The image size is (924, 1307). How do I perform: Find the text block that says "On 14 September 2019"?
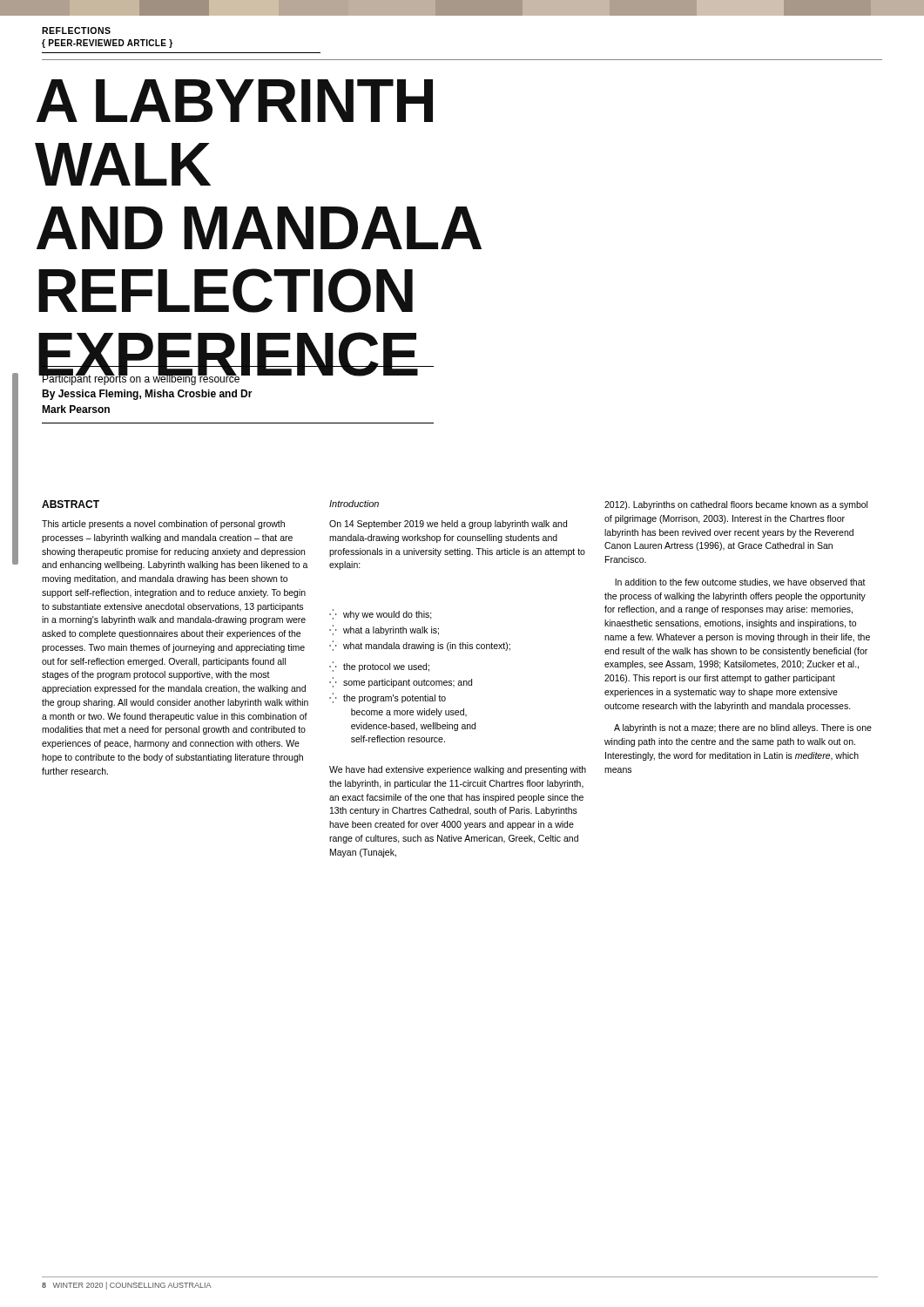point(460,545)
